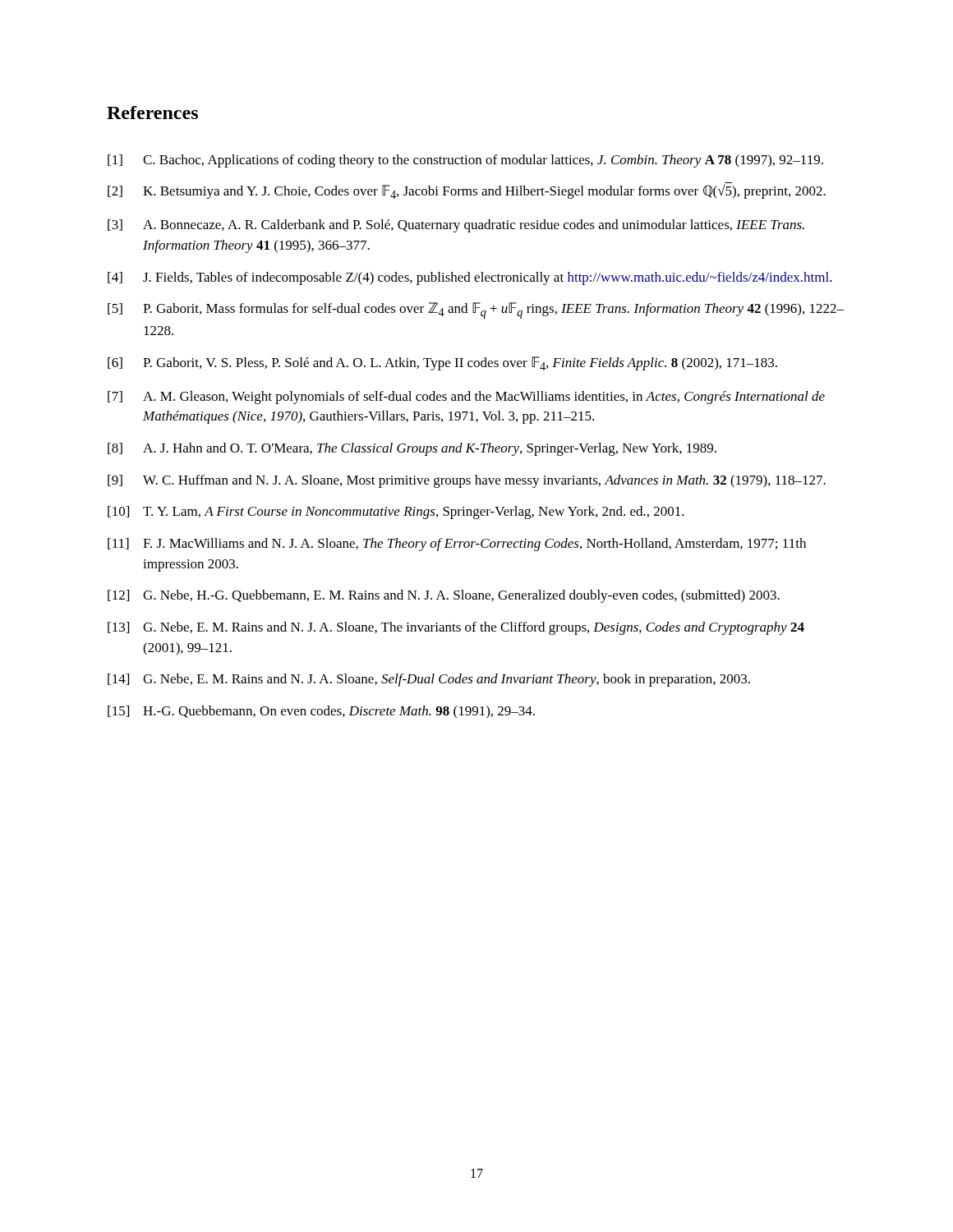953x1232 pixels.
Task: Locate the element starting "[7] A. M. Gleason, Weight polynomials"
Action: pos(476,407)
